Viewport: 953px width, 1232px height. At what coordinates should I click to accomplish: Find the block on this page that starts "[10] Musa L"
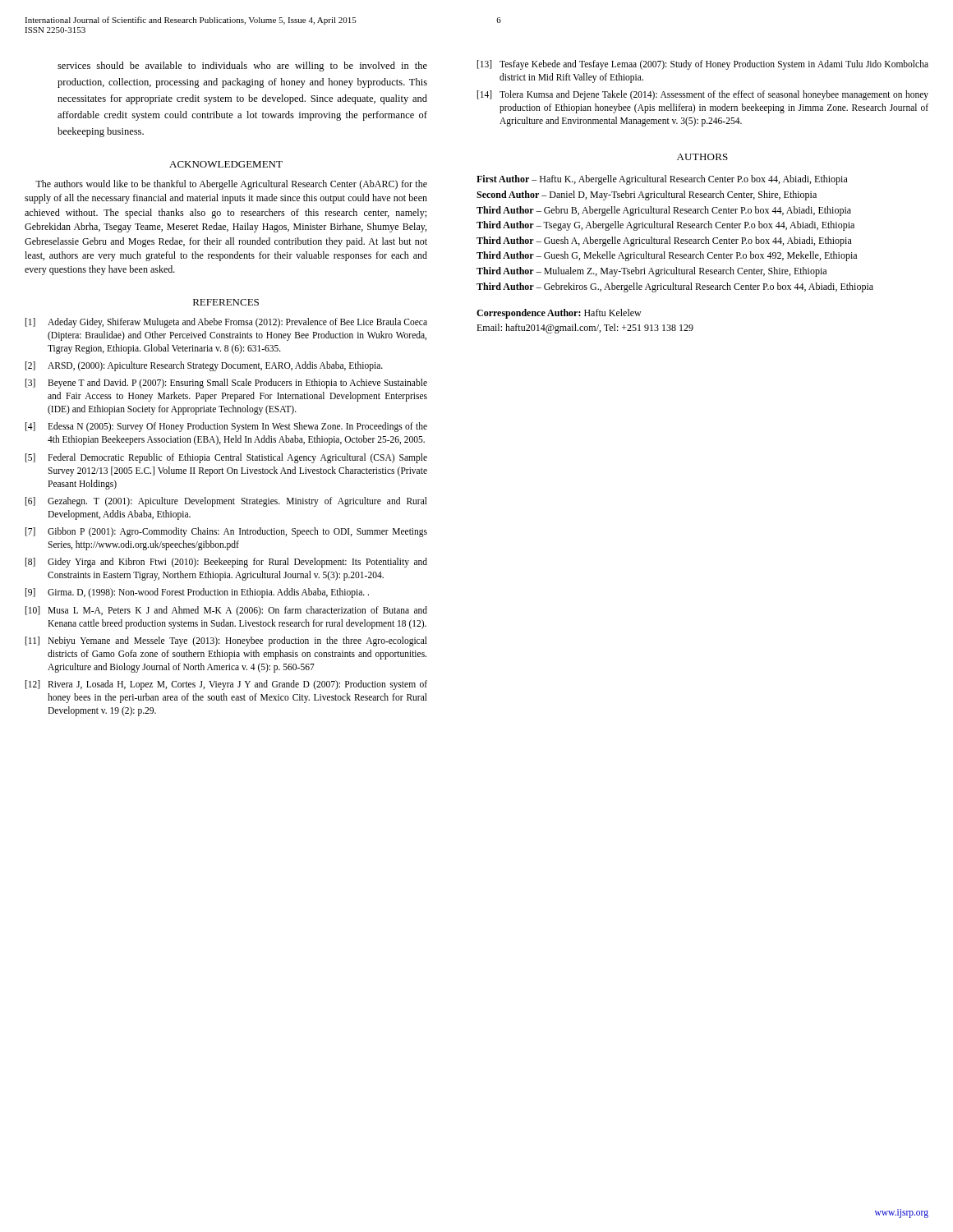(x=226, y=616)
